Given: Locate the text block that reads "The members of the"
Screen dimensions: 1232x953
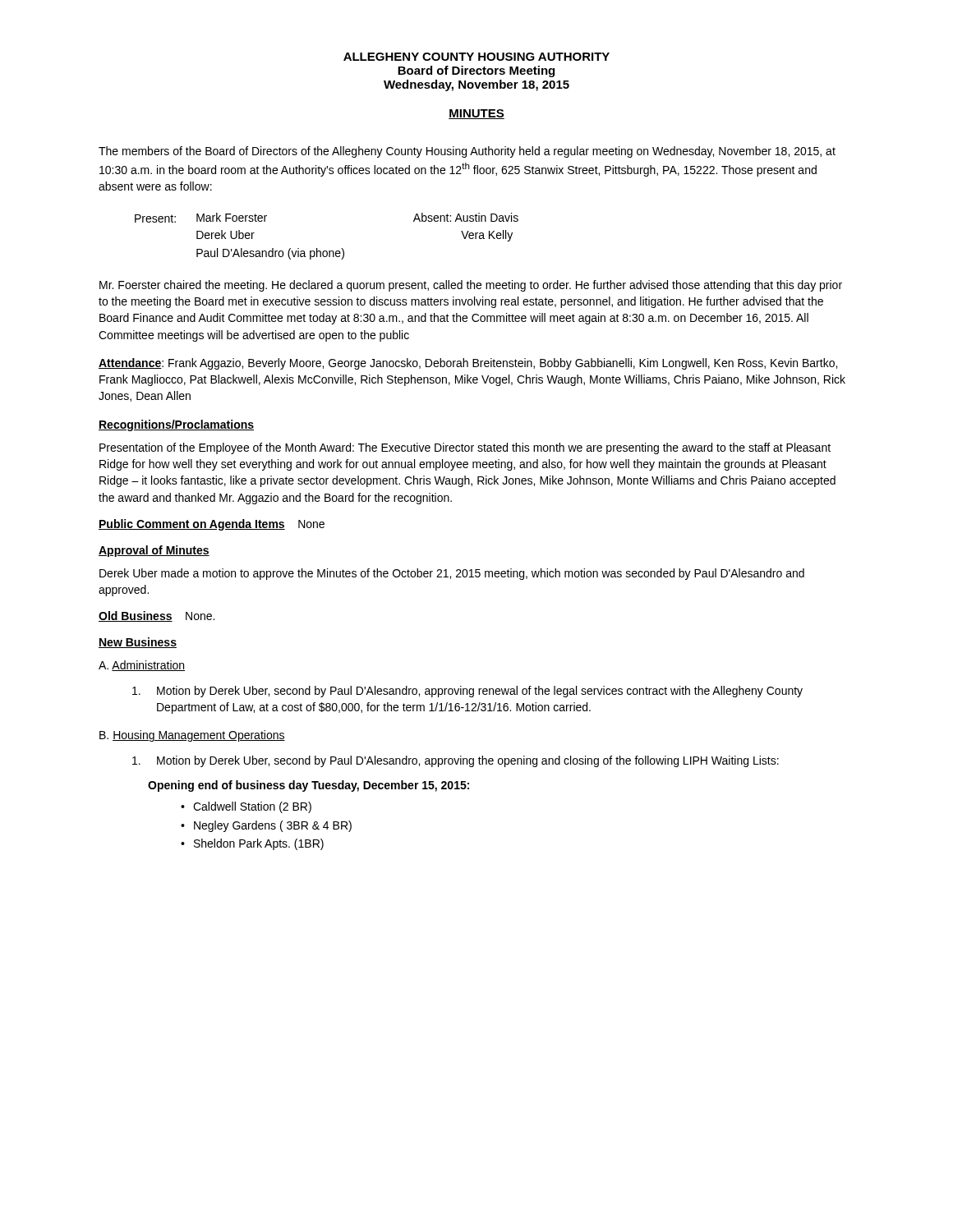Looking at the screenshot, I should pos(467,169).
